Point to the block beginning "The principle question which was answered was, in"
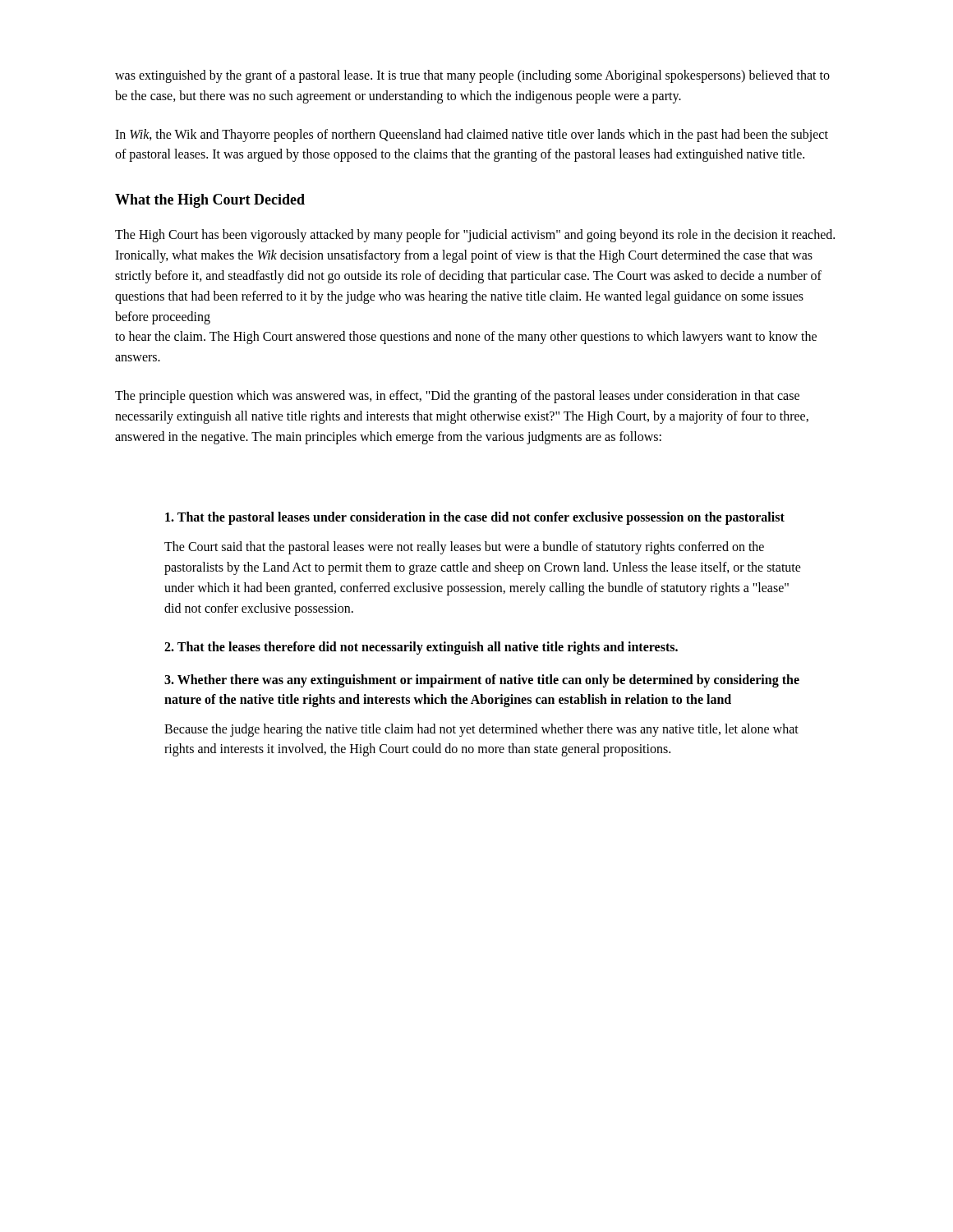Screen dimensions: 1232x953 tap(462, 416)
